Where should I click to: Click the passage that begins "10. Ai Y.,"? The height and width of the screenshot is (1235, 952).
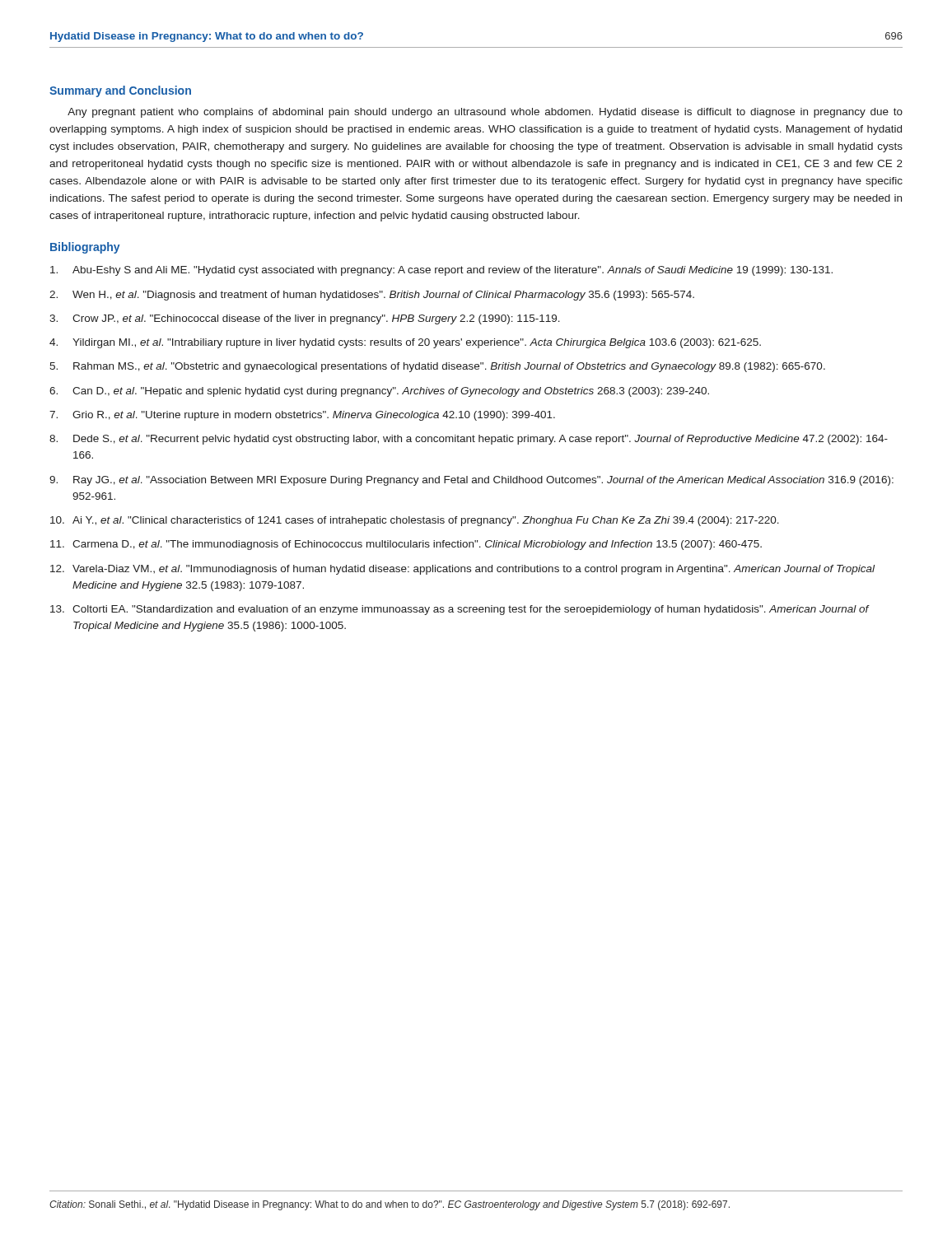click(476, 521)
